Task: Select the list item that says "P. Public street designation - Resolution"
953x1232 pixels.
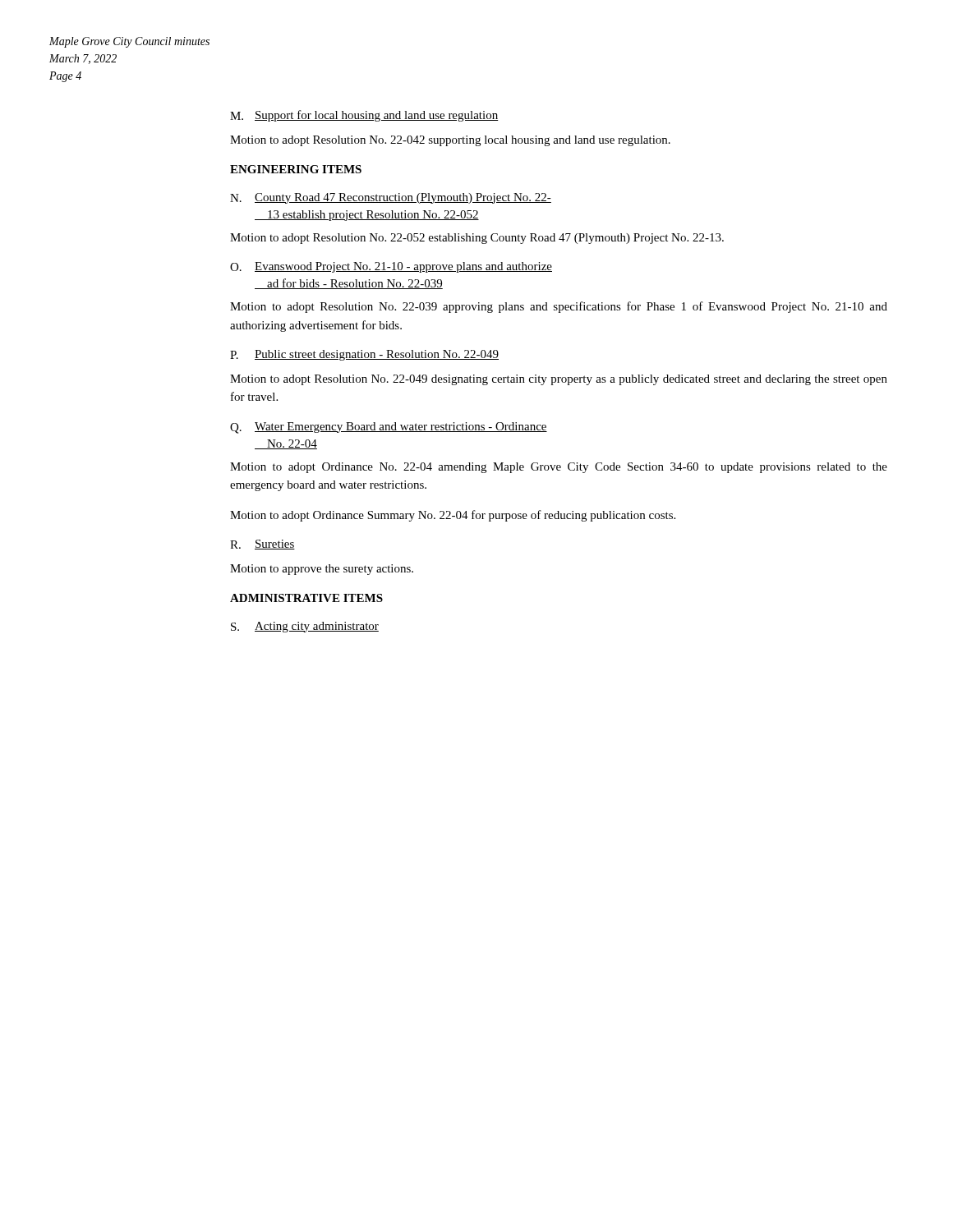Action: (x=364, y=355)
